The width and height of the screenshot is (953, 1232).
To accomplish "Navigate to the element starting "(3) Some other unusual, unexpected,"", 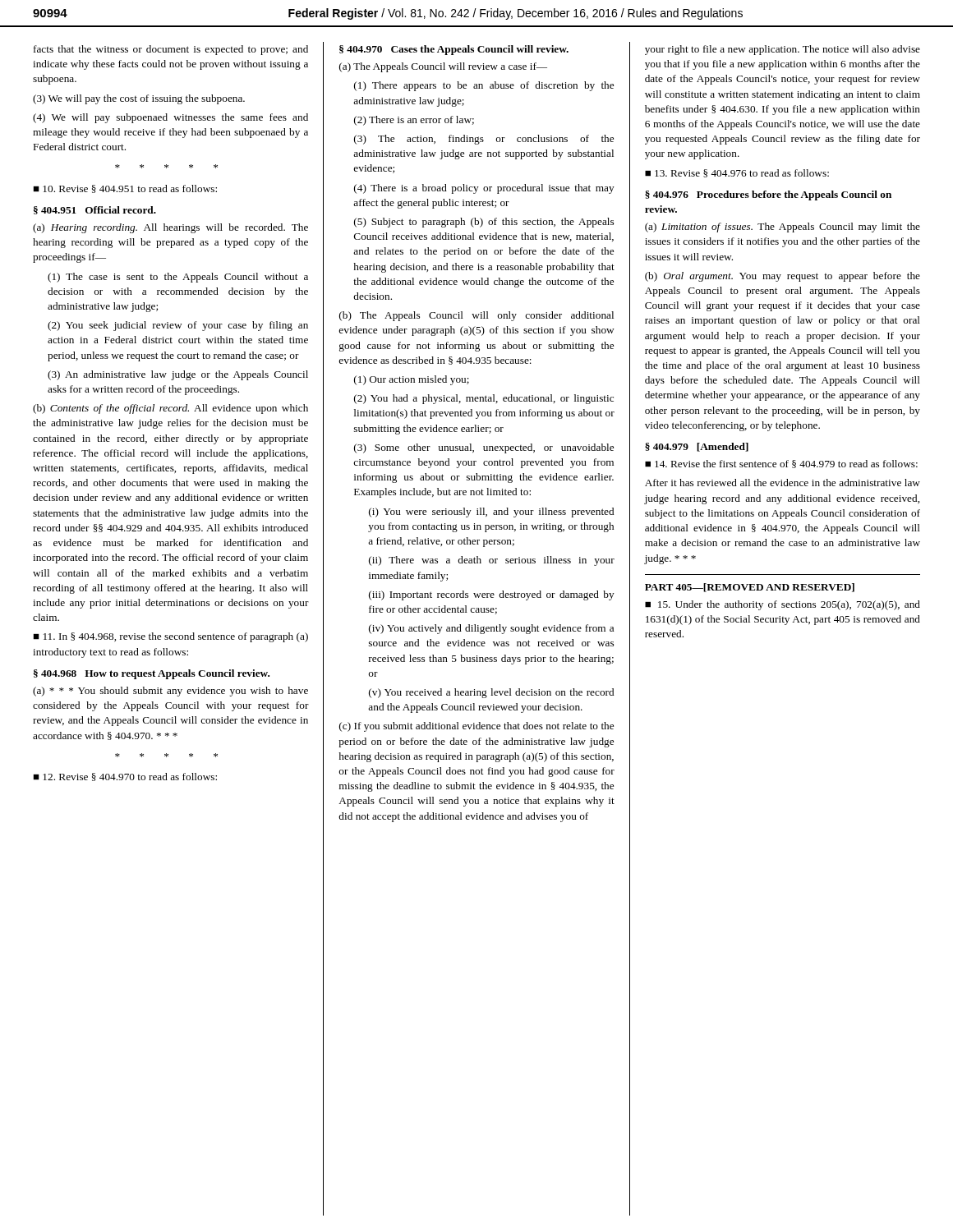I will [484, 470].
